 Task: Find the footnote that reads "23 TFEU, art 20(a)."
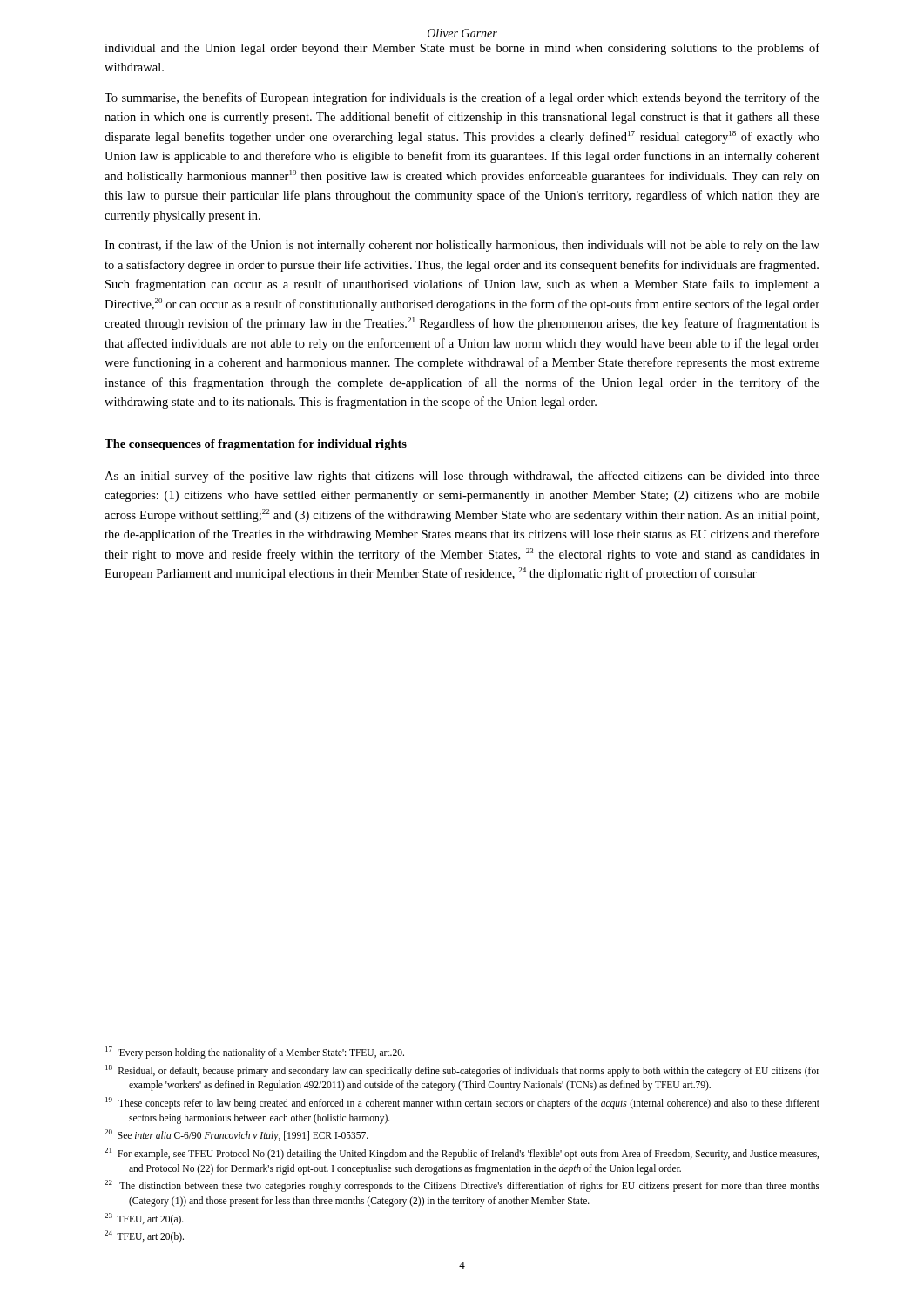click(x=144, y=1218)
